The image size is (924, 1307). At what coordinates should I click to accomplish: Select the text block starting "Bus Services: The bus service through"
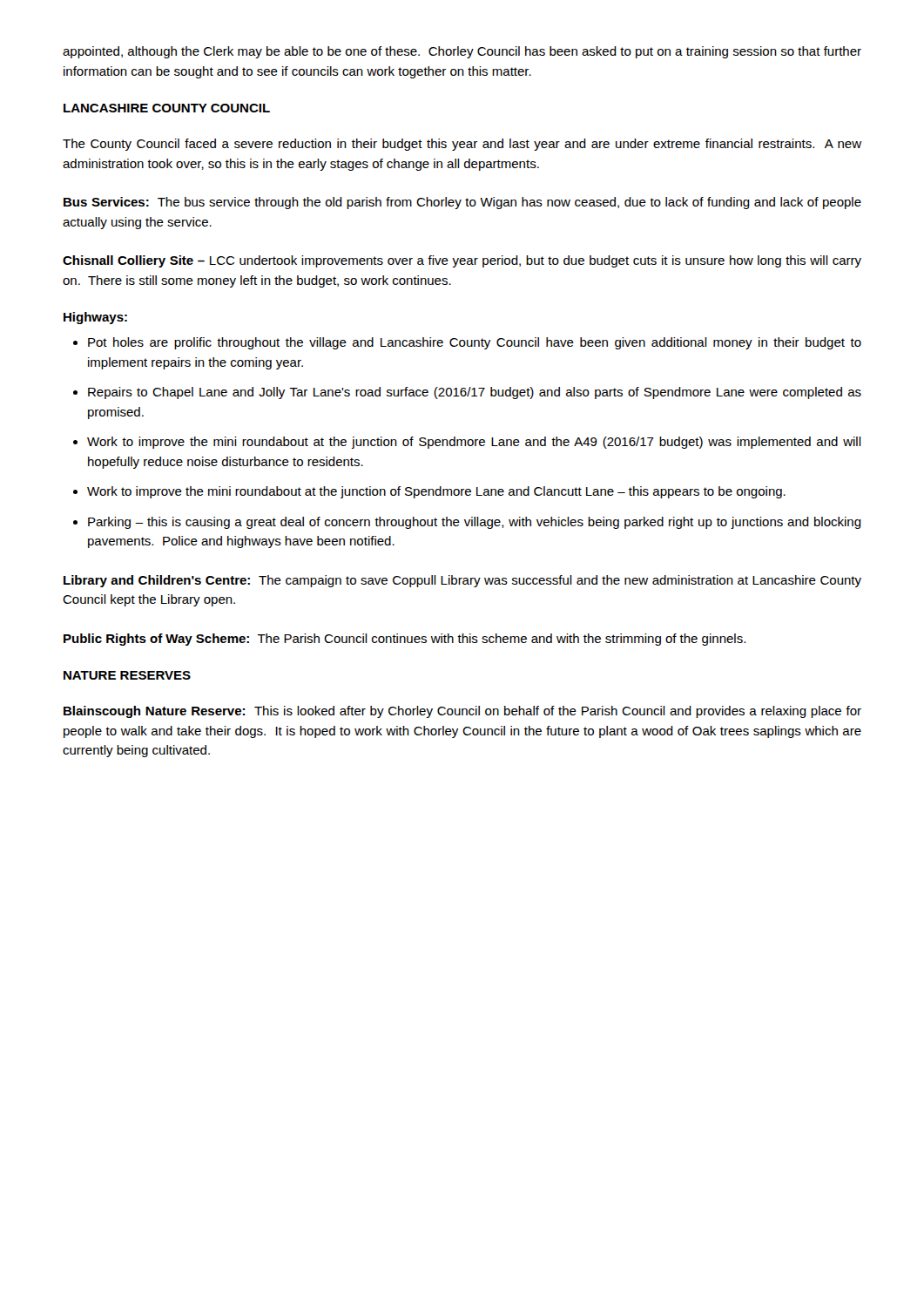(462, 212)
